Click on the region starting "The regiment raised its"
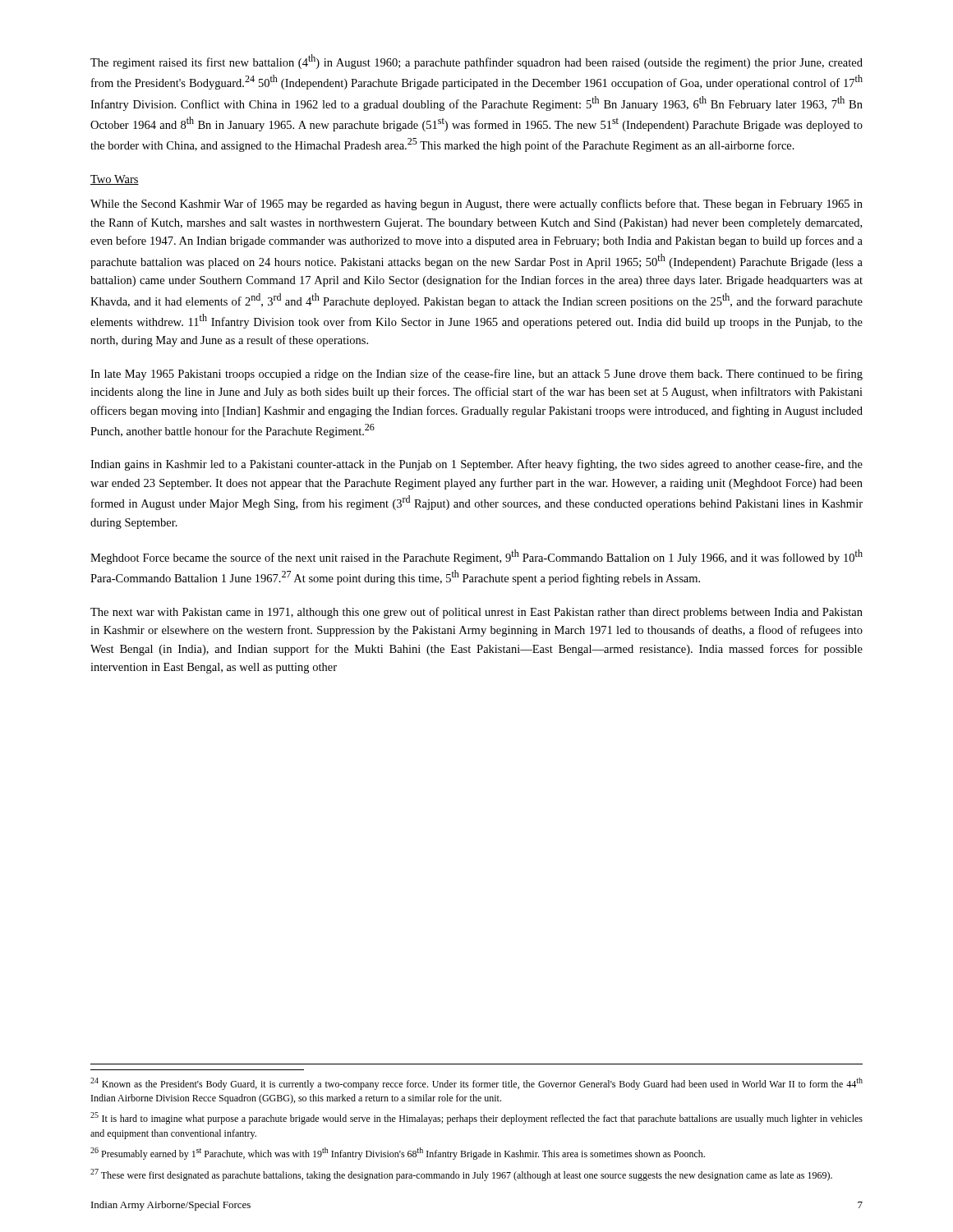Screen dimensions: 1232x953 click(476, 102)
